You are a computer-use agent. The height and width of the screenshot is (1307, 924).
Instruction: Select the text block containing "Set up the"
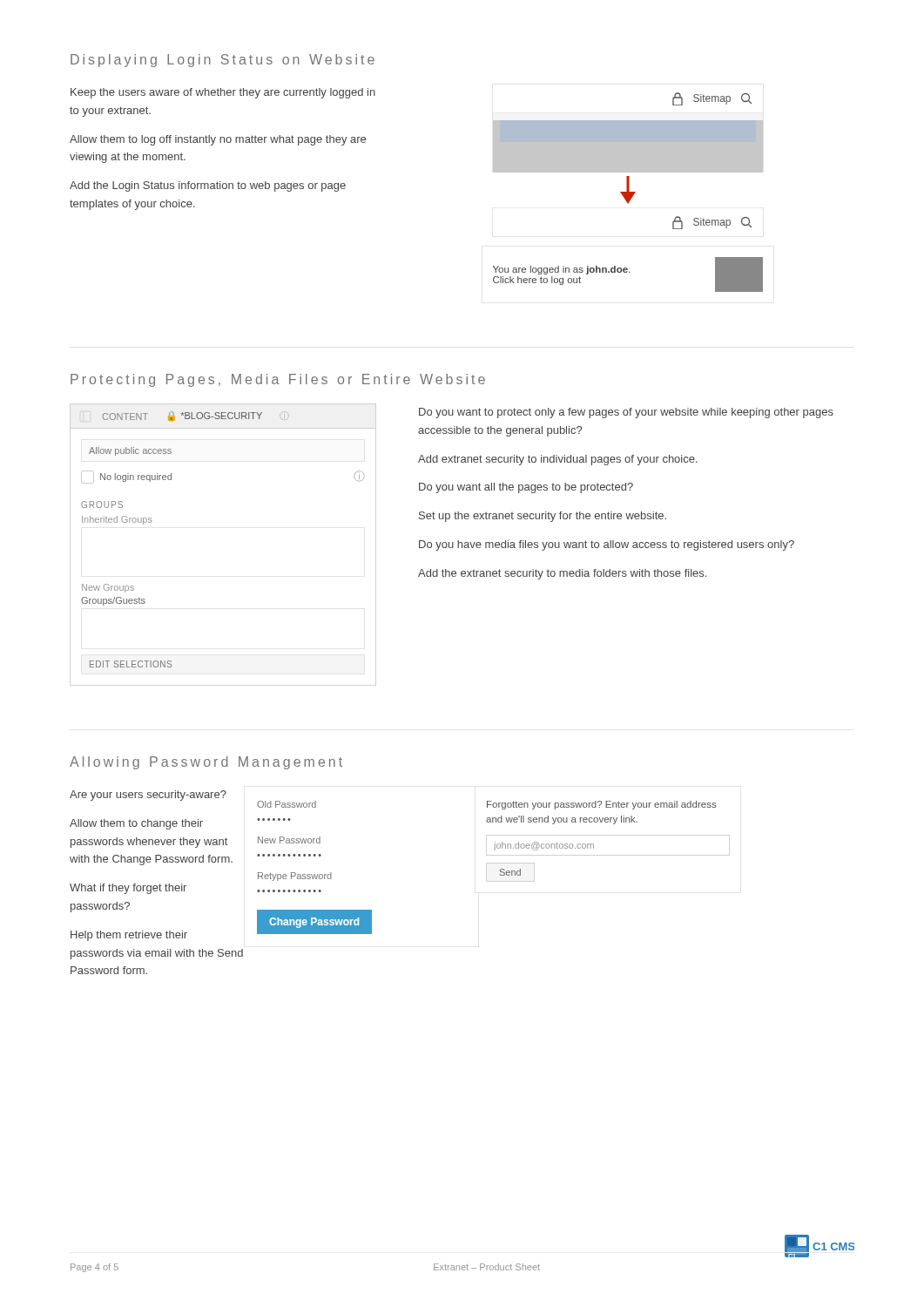(543, 516)
